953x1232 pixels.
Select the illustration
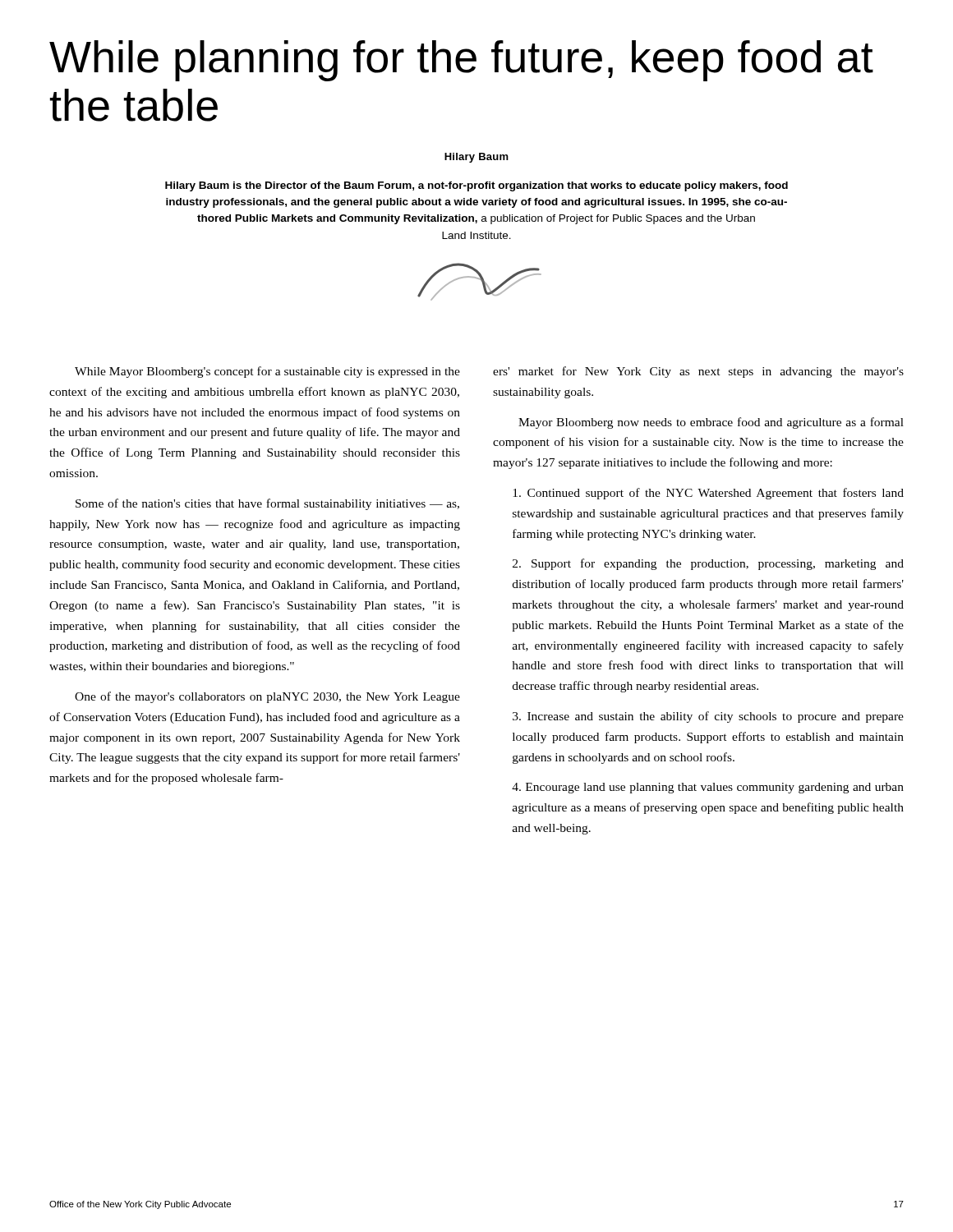click(476, 285)
